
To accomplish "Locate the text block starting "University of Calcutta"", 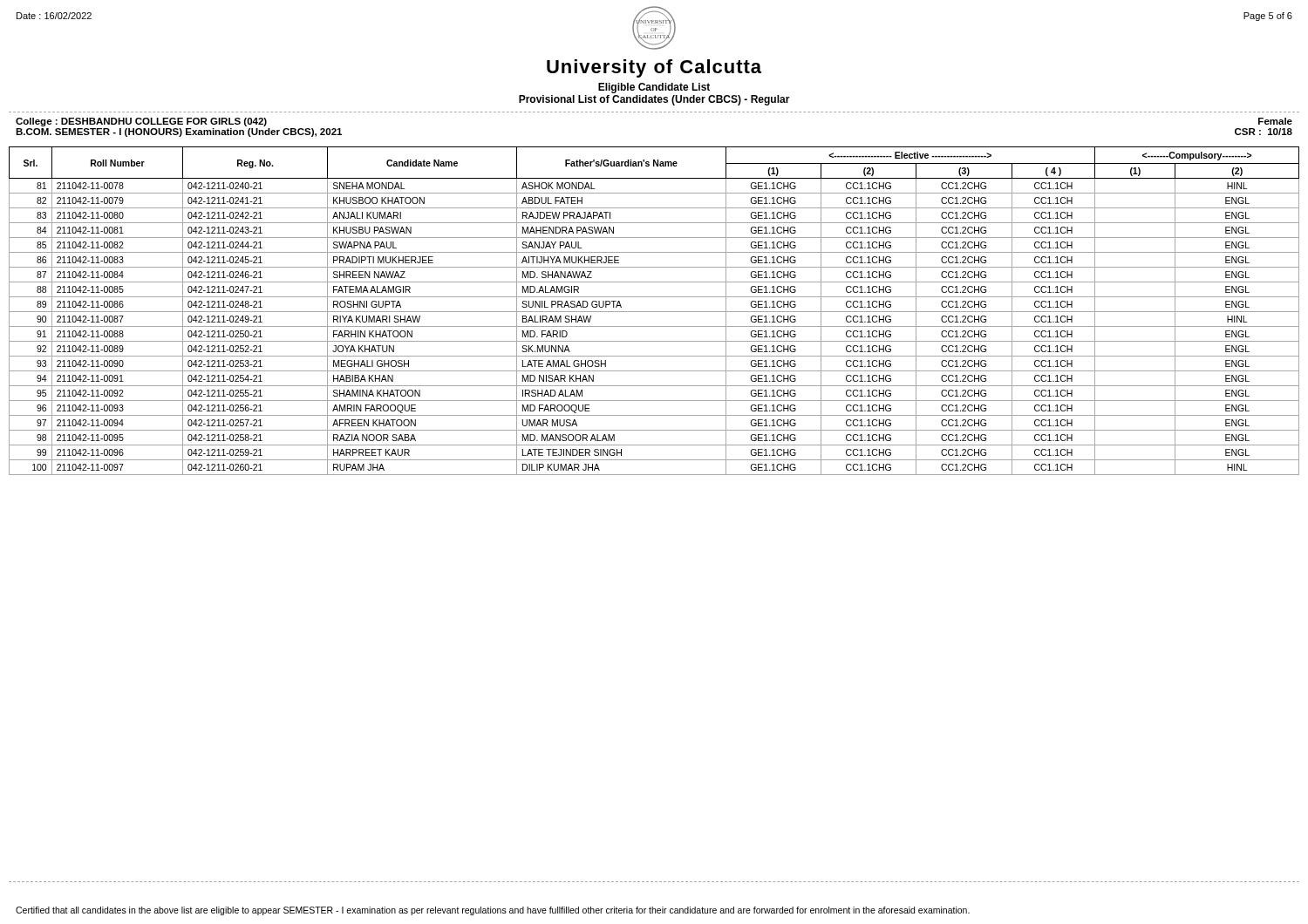I will point(654,67).
